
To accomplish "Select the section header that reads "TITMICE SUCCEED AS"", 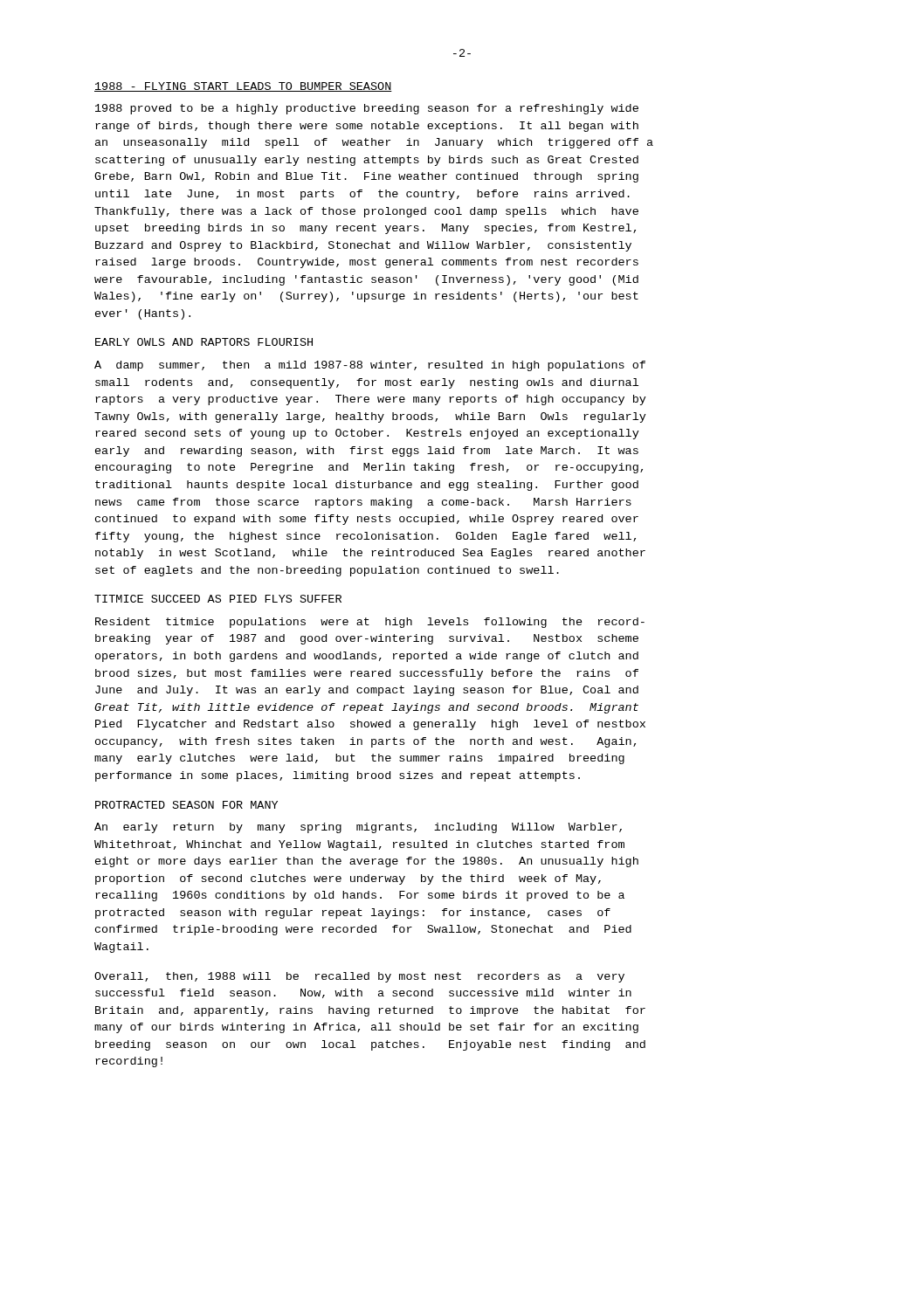I will pyautogui.click(x=218, y=600).
